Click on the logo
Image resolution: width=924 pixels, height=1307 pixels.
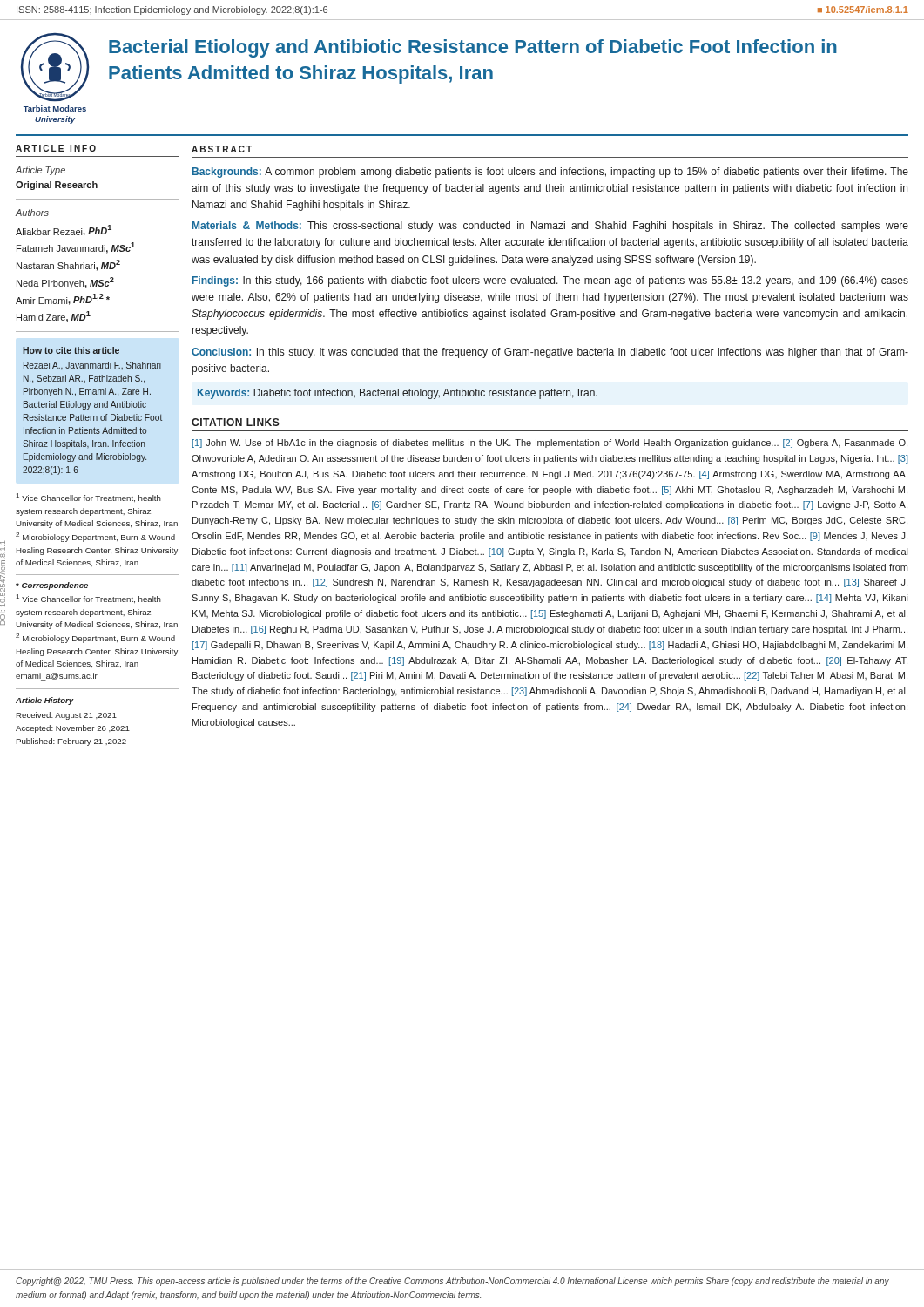coord(55,78)
